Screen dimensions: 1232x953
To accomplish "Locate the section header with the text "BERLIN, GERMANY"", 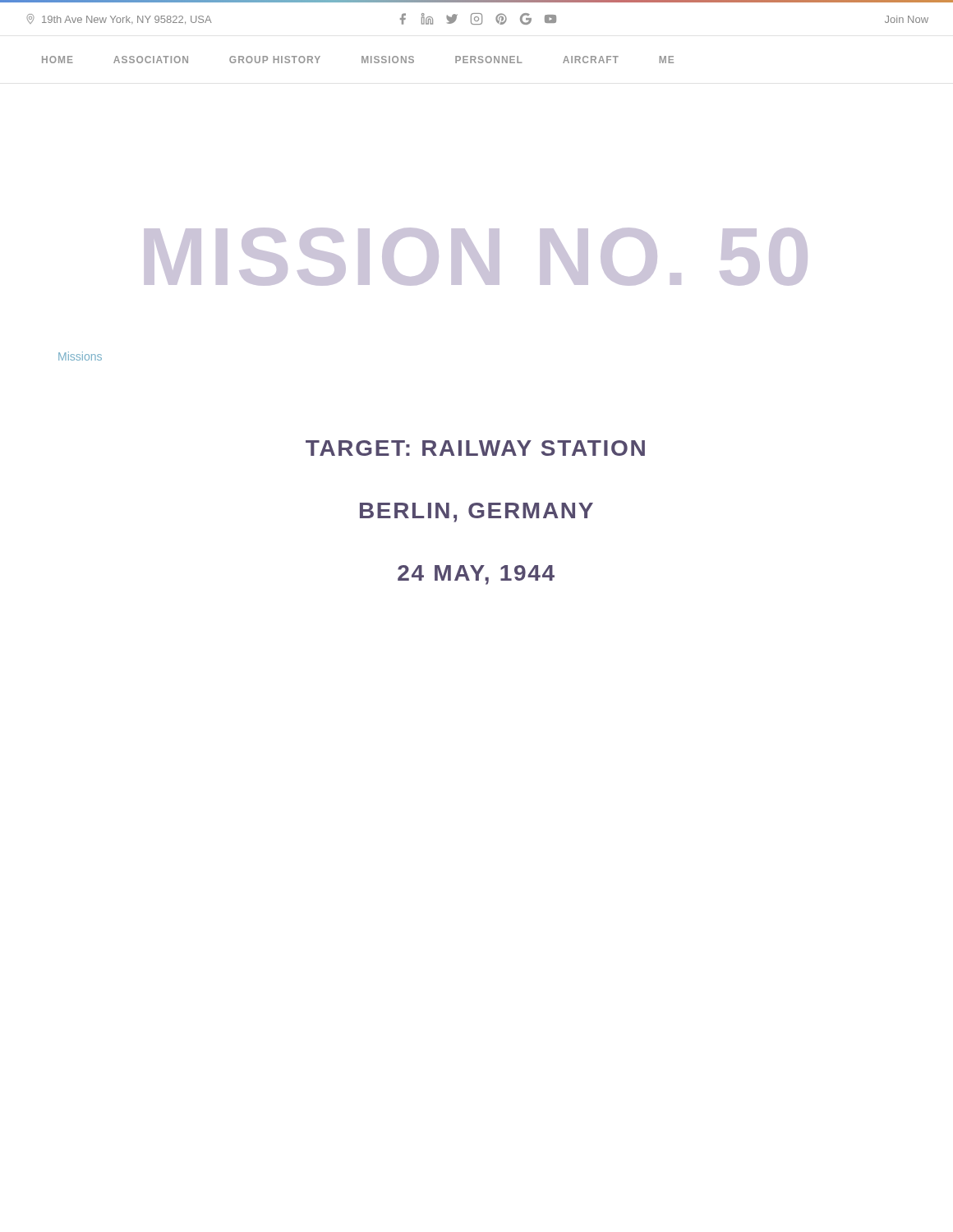I will click(476, 511).
